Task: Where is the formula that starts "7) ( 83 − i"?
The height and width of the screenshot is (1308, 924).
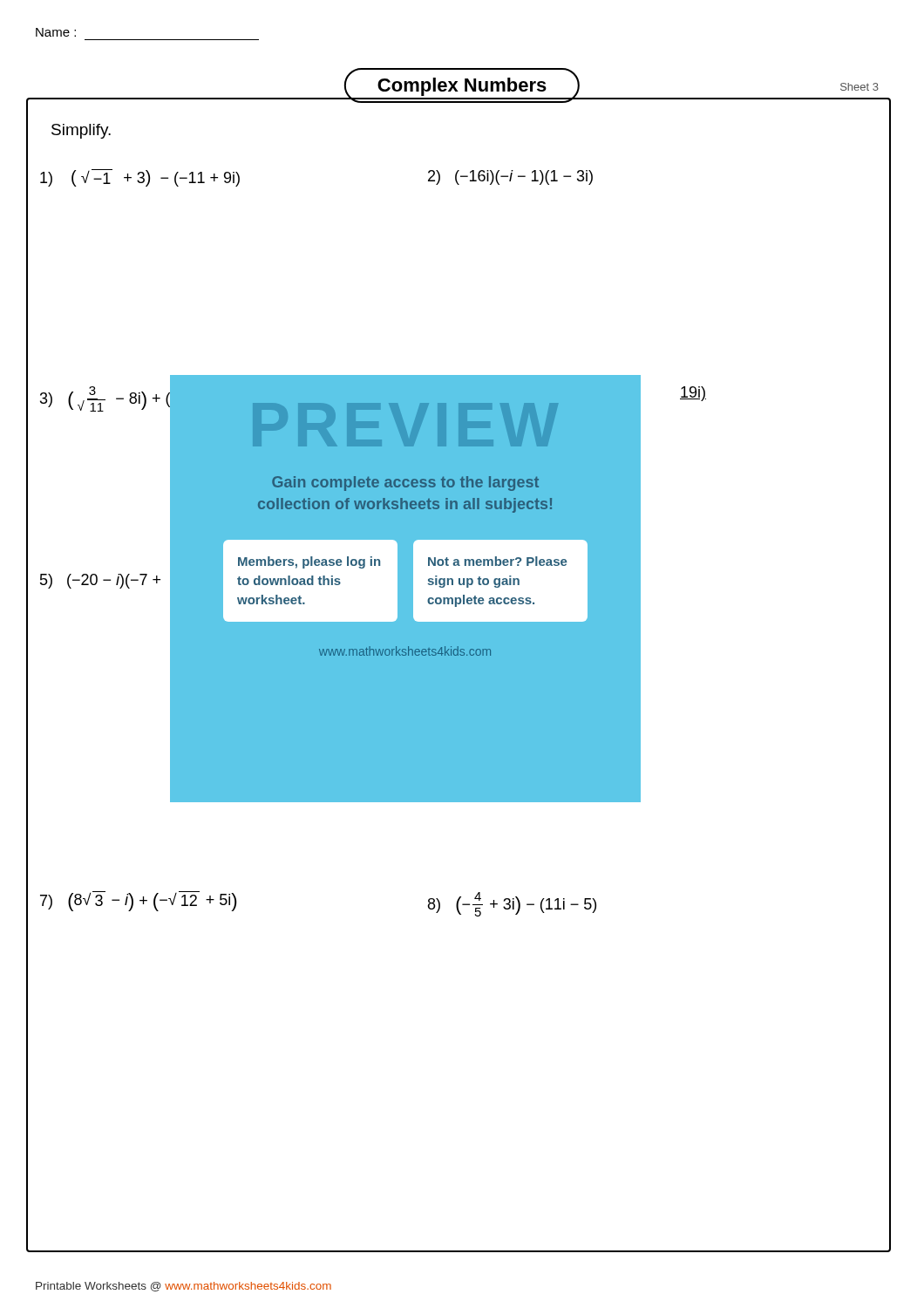Action: click(138, 901)
